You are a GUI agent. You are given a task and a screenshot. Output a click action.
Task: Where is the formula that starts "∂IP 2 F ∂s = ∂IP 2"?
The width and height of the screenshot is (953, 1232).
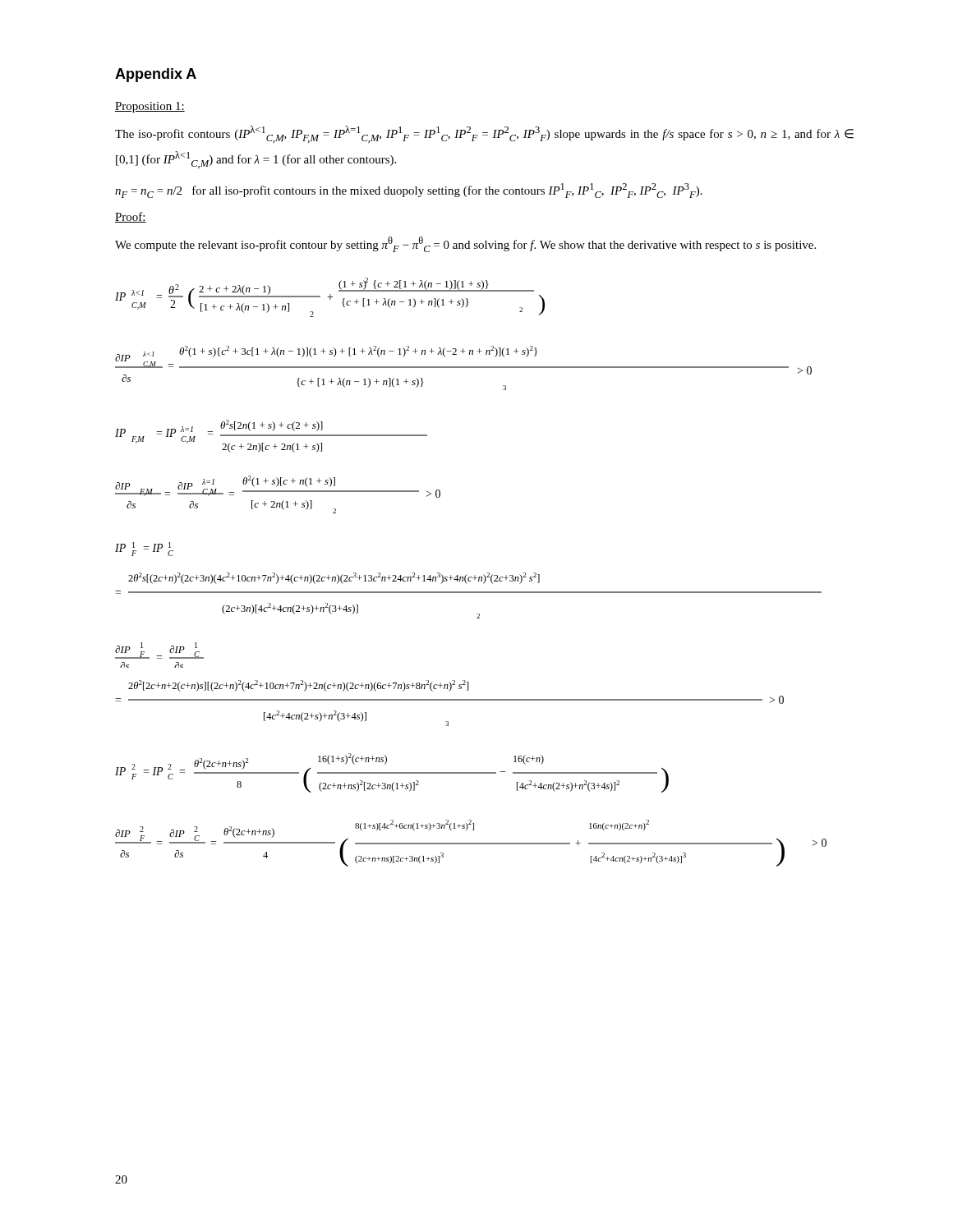point(485,845)
